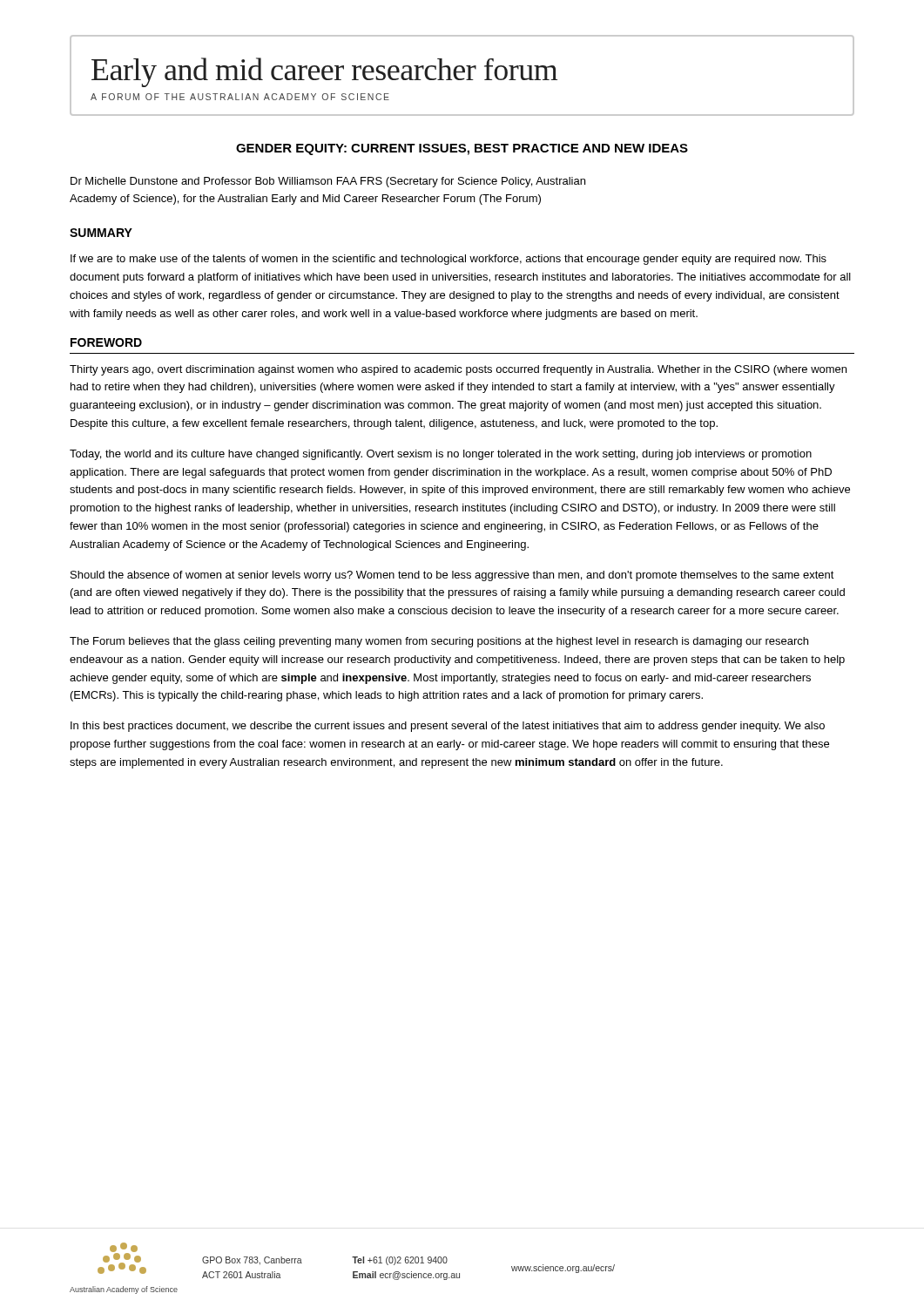This screenshot has height=1307, width=924.
Task: Select the passage starting "GENDER EQUITY: CURRENT ISSUES, BEST PRACTICE"
Action: [462, 148]
